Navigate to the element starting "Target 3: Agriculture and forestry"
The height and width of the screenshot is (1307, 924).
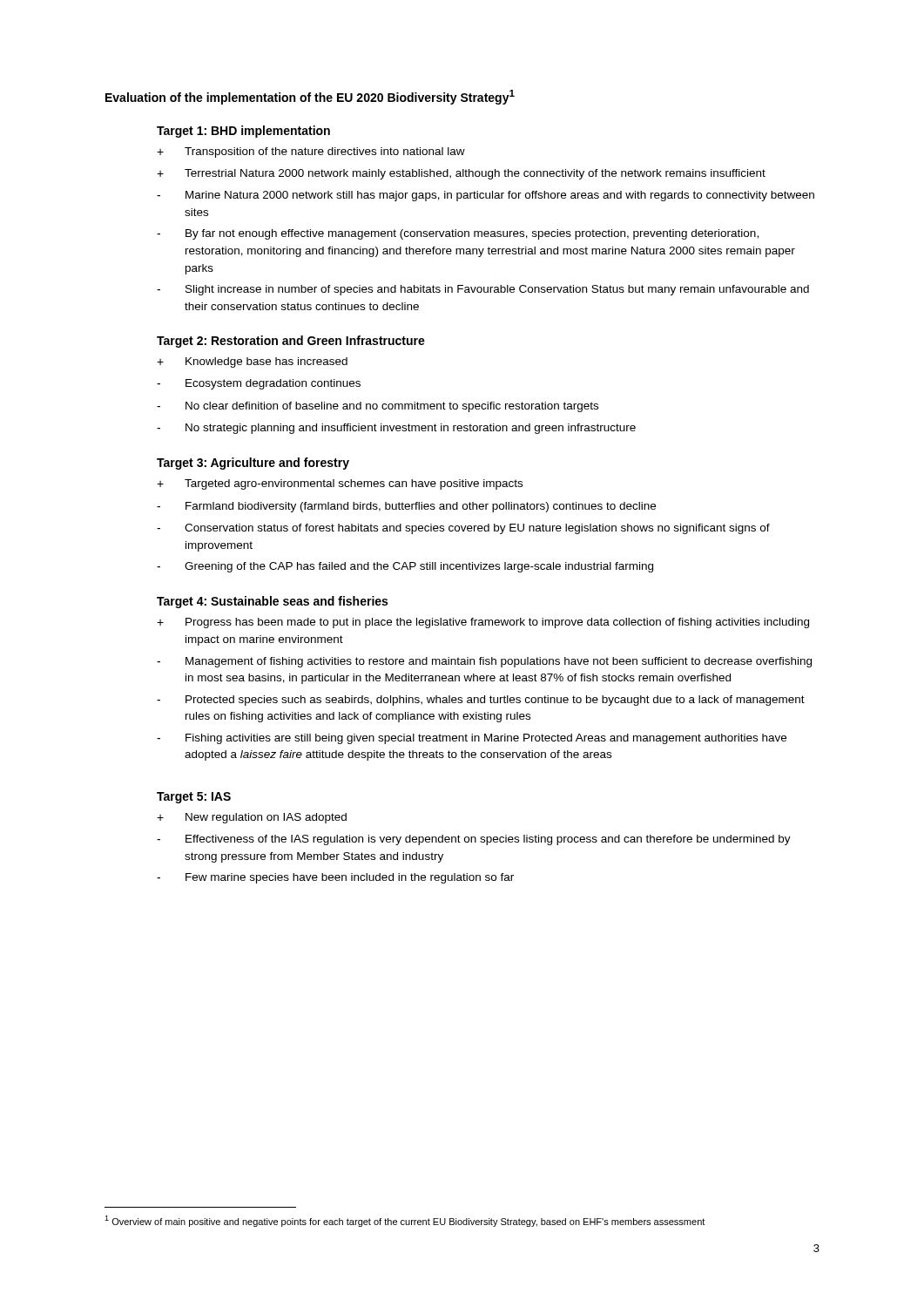point(253,463)
